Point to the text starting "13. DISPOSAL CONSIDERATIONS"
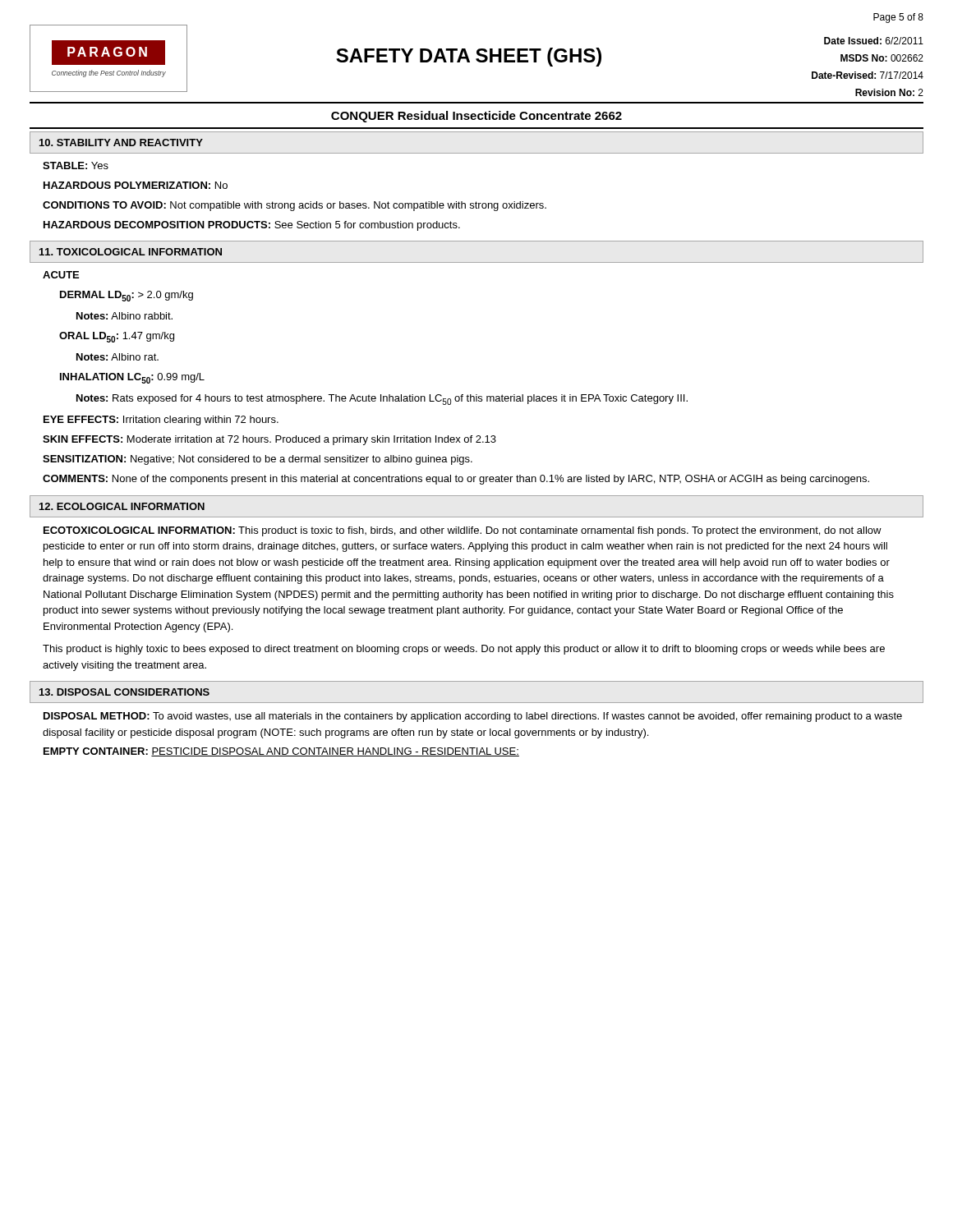This screenshot has height=1232, width=953. point(124,692)
